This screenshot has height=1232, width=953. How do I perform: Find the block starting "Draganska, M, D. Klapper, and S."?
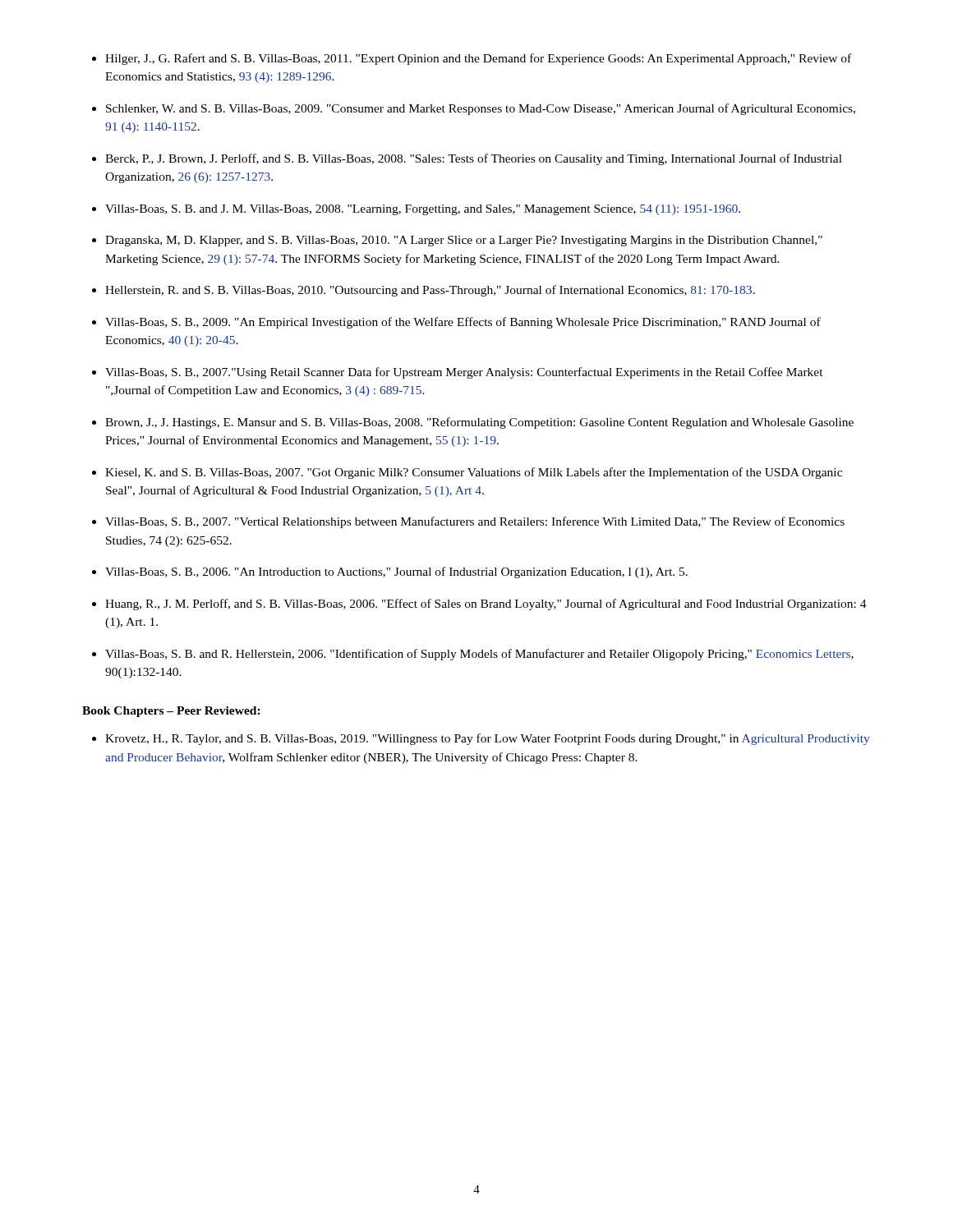[464, 249]
